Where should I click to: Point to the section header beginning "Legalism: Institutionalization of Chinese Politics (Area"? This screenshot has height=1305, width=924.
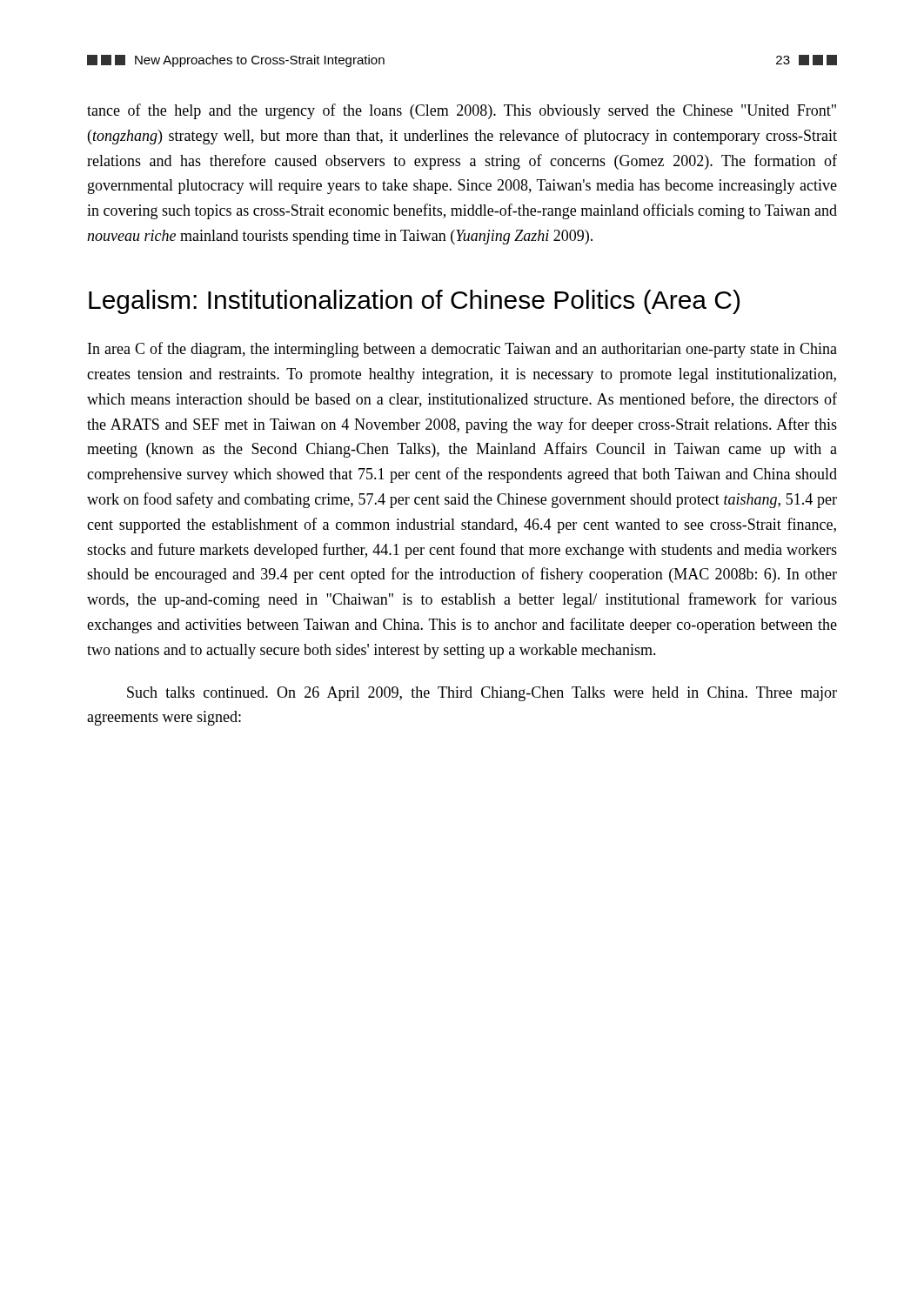[414, 299]
